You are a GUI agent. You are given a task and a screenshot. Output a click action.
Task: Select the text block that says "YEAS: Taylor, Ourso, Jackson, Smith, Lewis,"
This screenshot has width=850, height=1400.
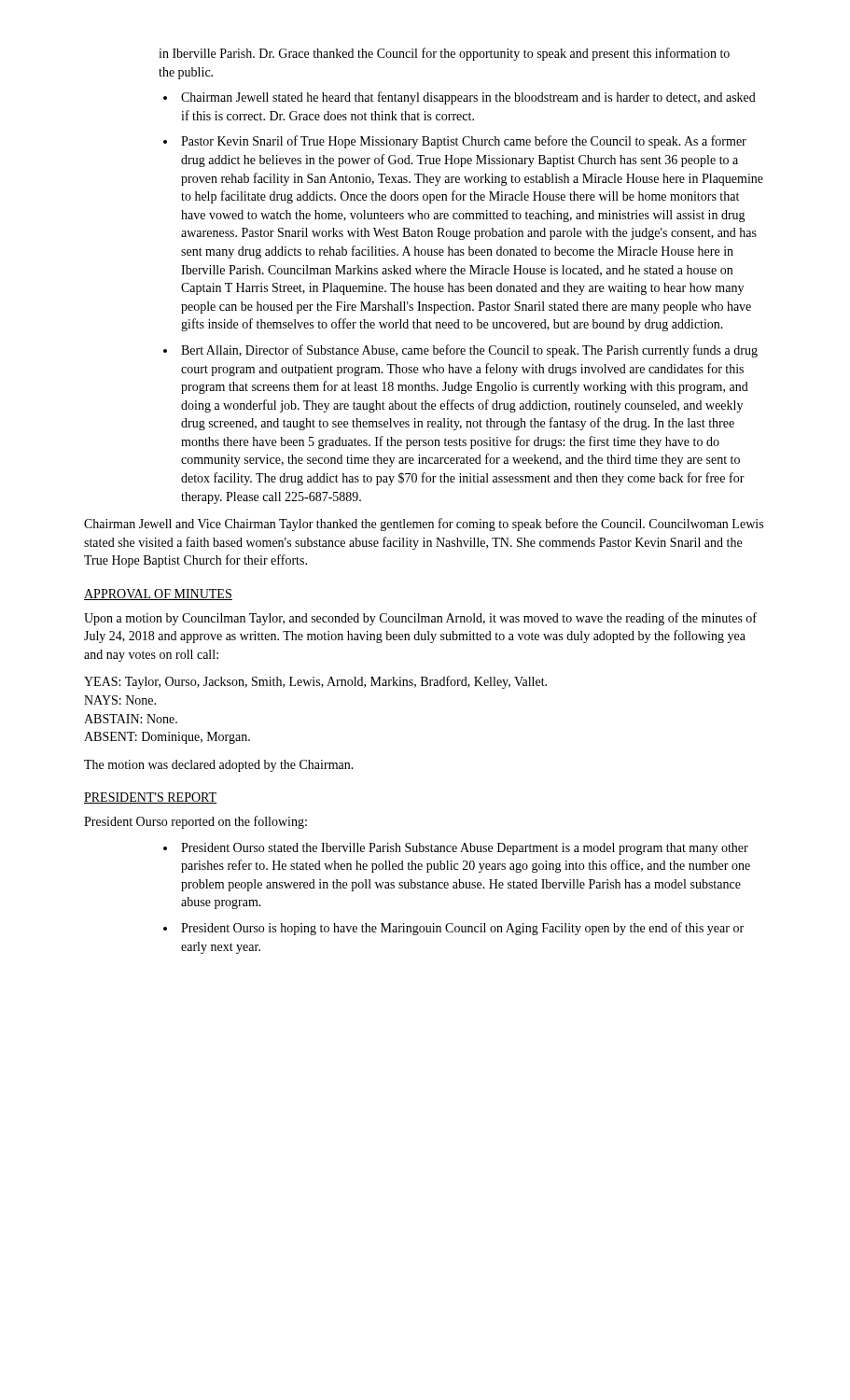click(315, 682)
